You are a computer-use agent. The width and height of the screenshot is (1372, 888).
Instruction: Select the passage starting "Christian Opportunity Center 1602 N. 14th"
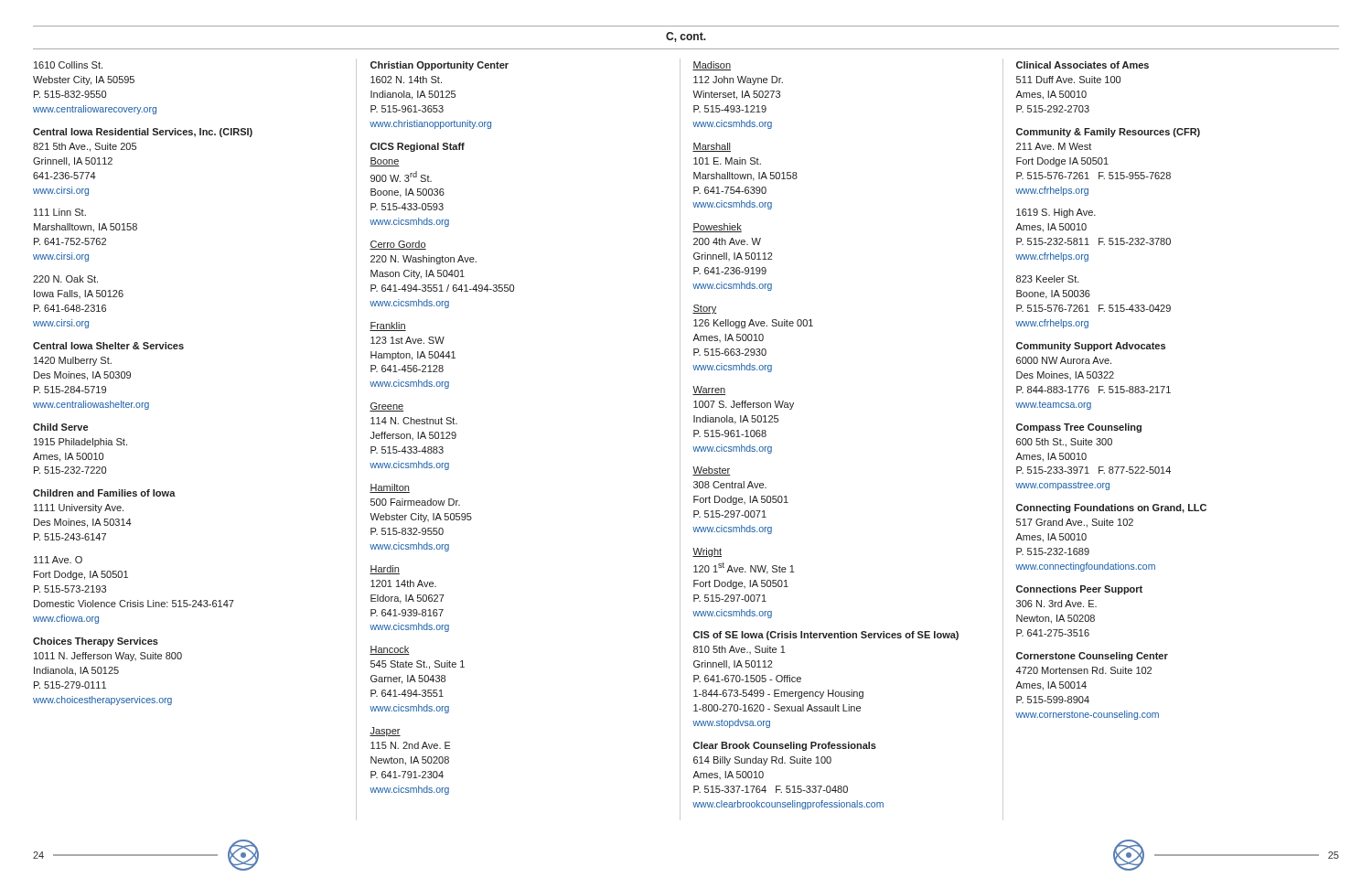tap(439, 94)
